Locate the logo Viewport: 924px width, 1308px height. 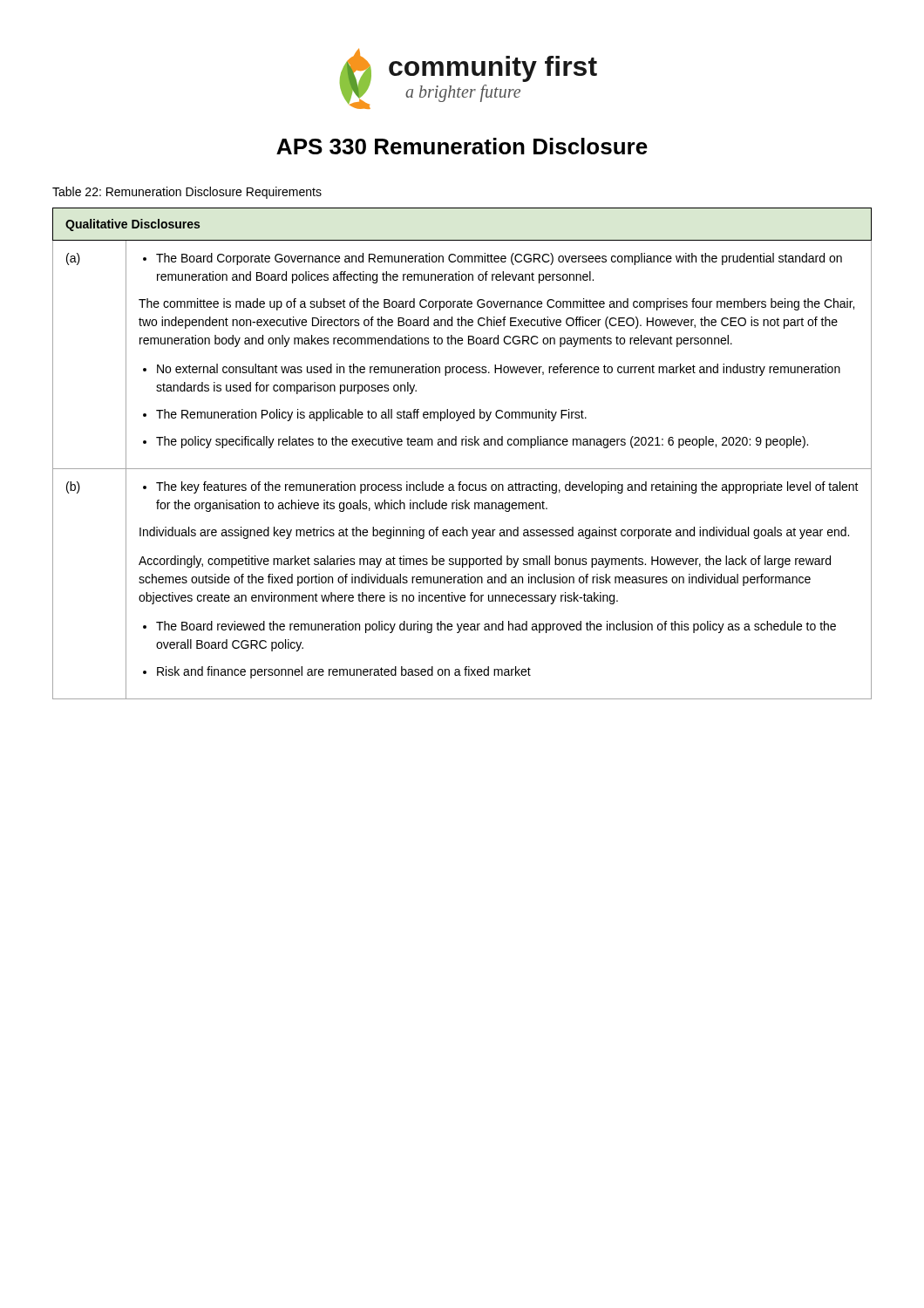point(462,75)
